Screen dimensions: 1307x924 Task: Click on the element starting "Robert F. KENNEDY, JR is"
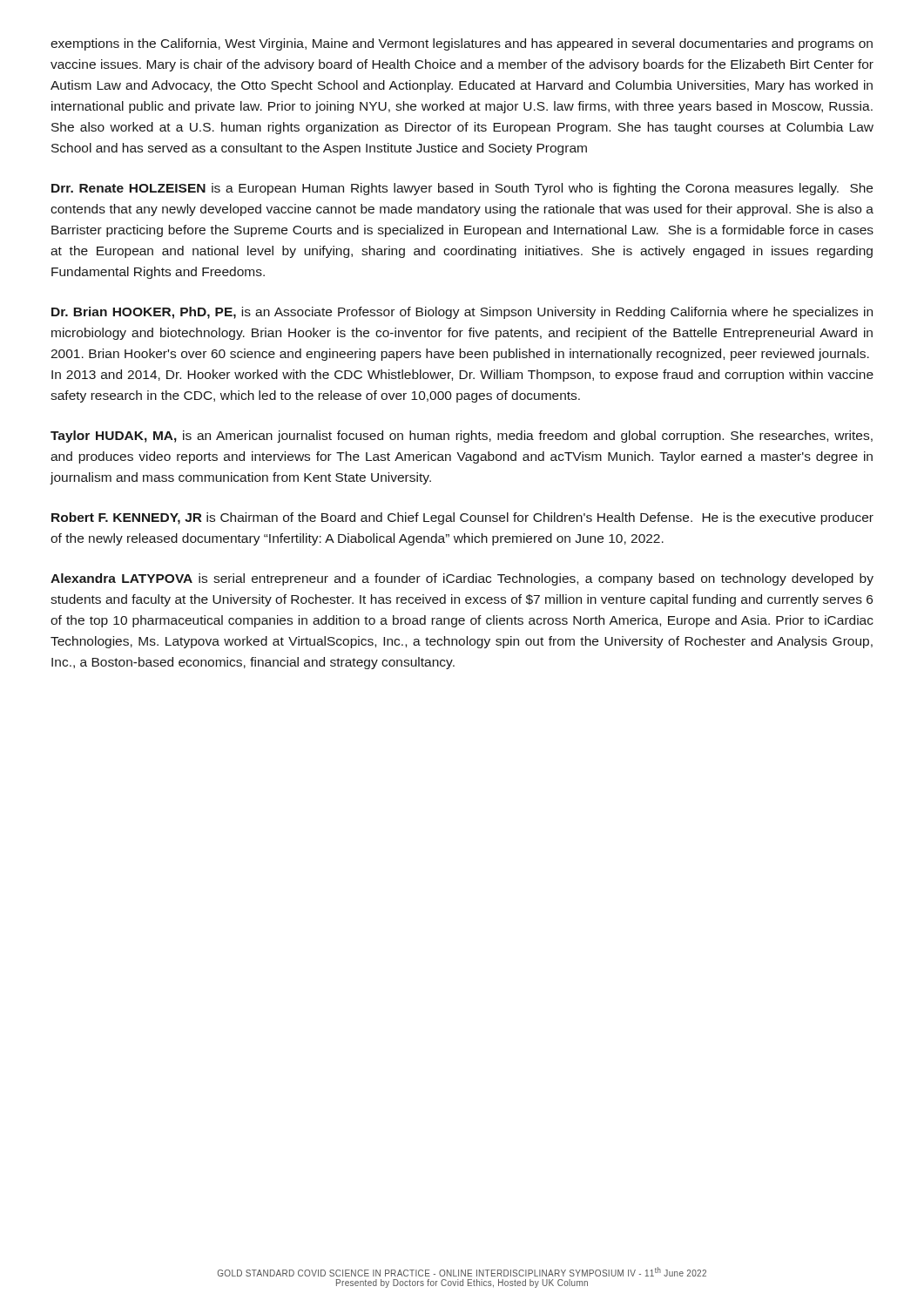(462, 528)
